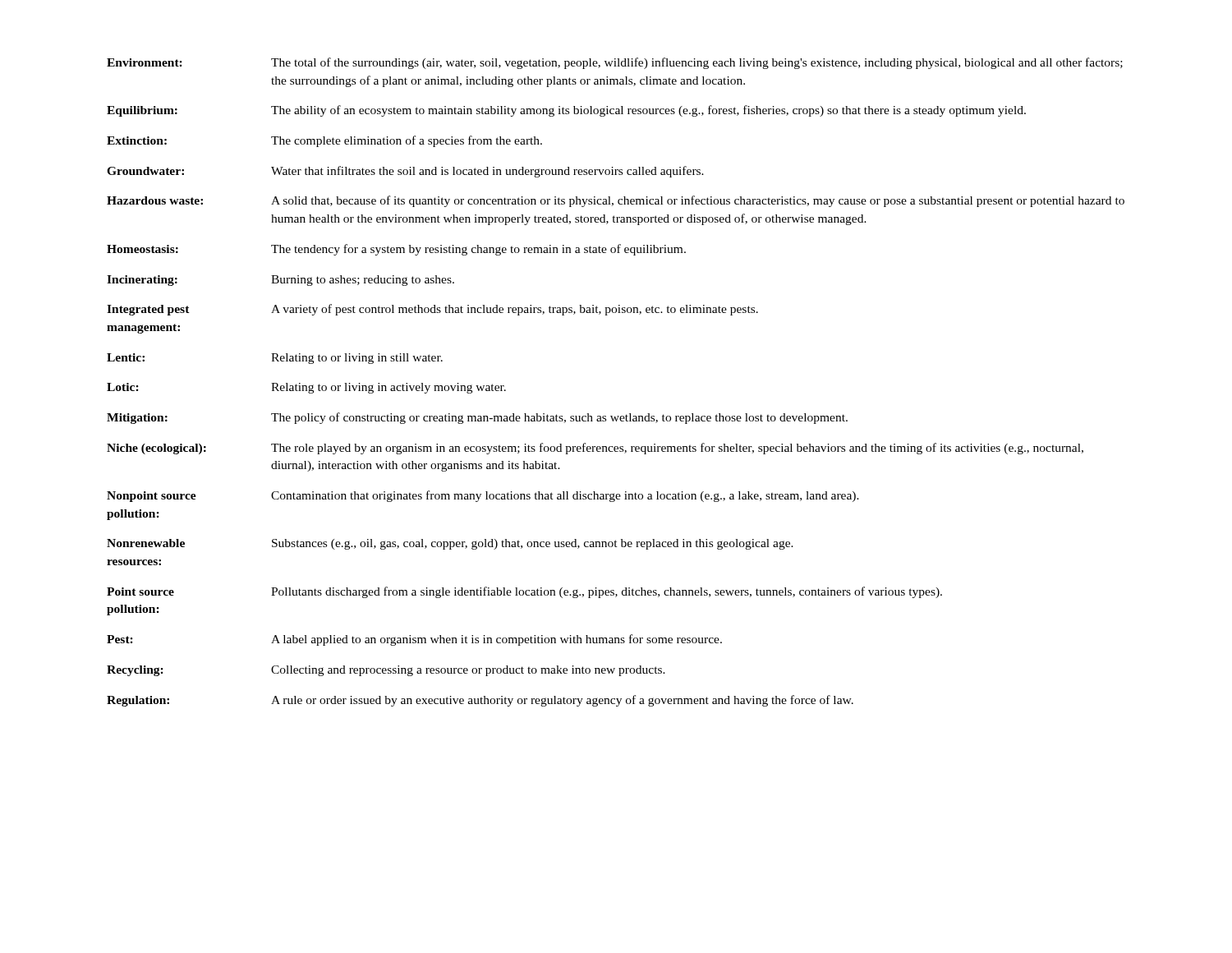Screen dimensions: 953x1232
Task: Click on the element starting "Lotic: Relating to or living in"
Action: (x=306, y=388)
